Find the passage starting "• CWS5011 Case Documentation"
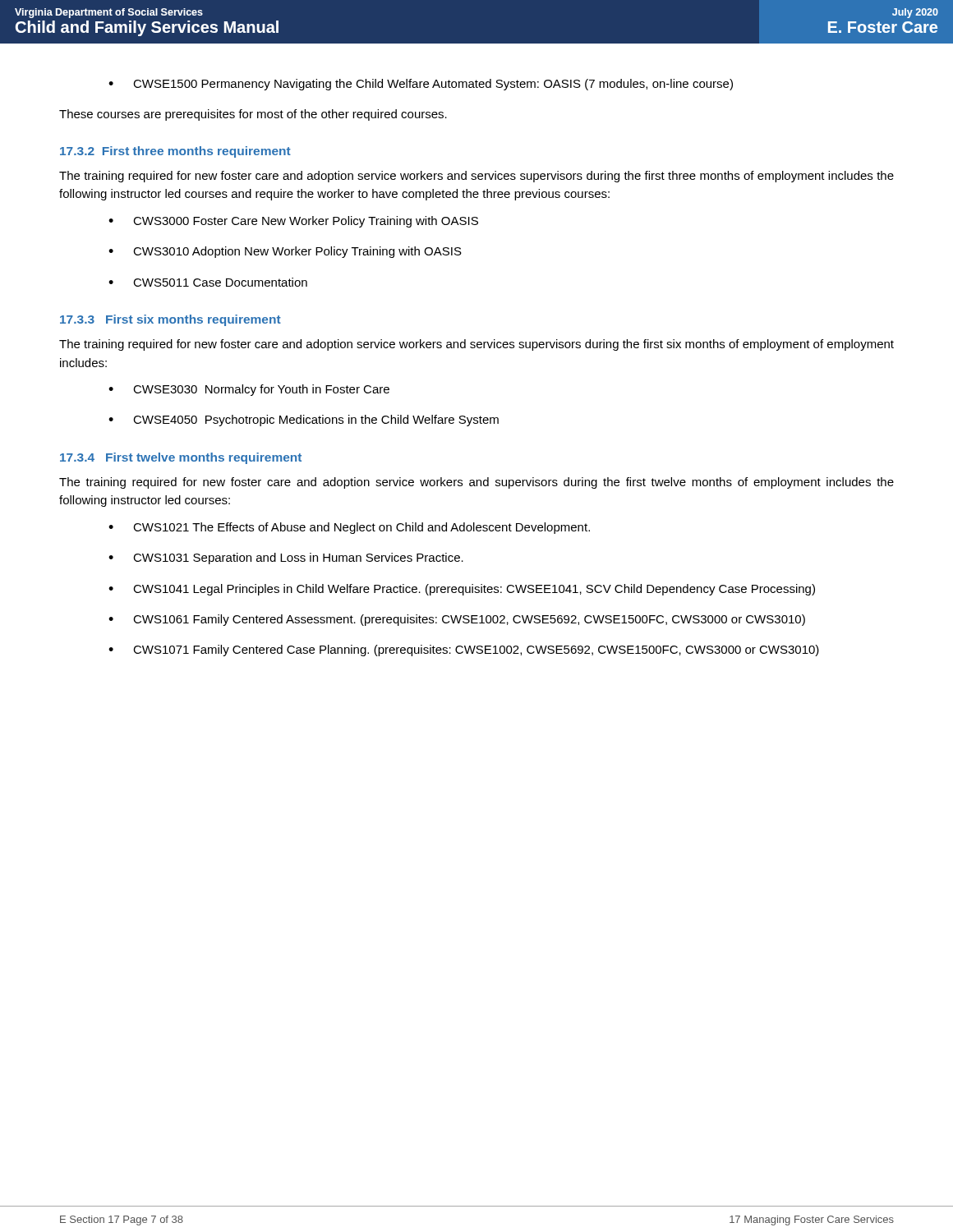 click(208, 282)
